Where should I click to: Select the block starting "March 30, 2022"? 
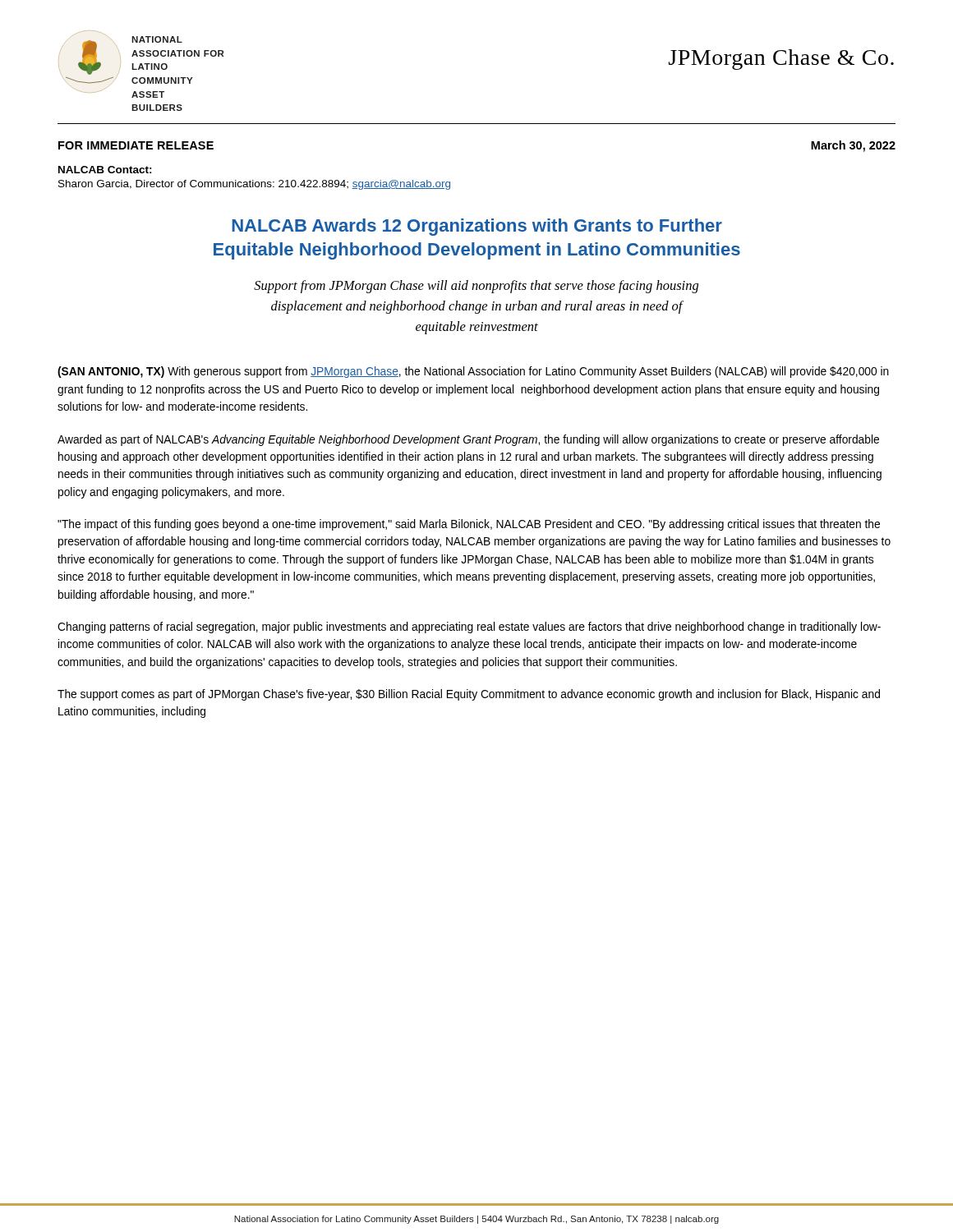[x=853, y=145]
